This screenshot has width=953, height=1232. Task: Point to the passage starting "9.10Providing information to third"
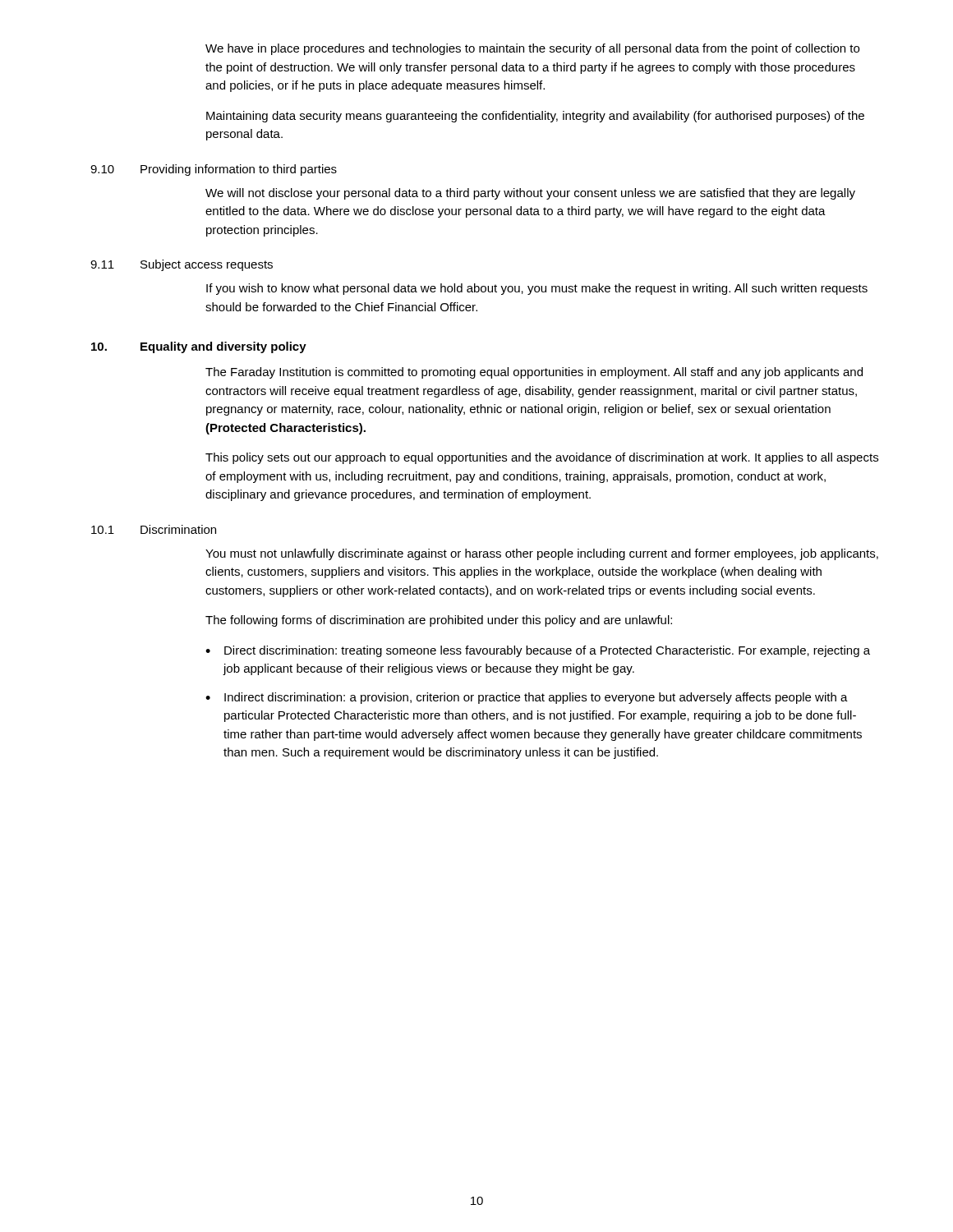pyautogui.click(x=214, y=170)
